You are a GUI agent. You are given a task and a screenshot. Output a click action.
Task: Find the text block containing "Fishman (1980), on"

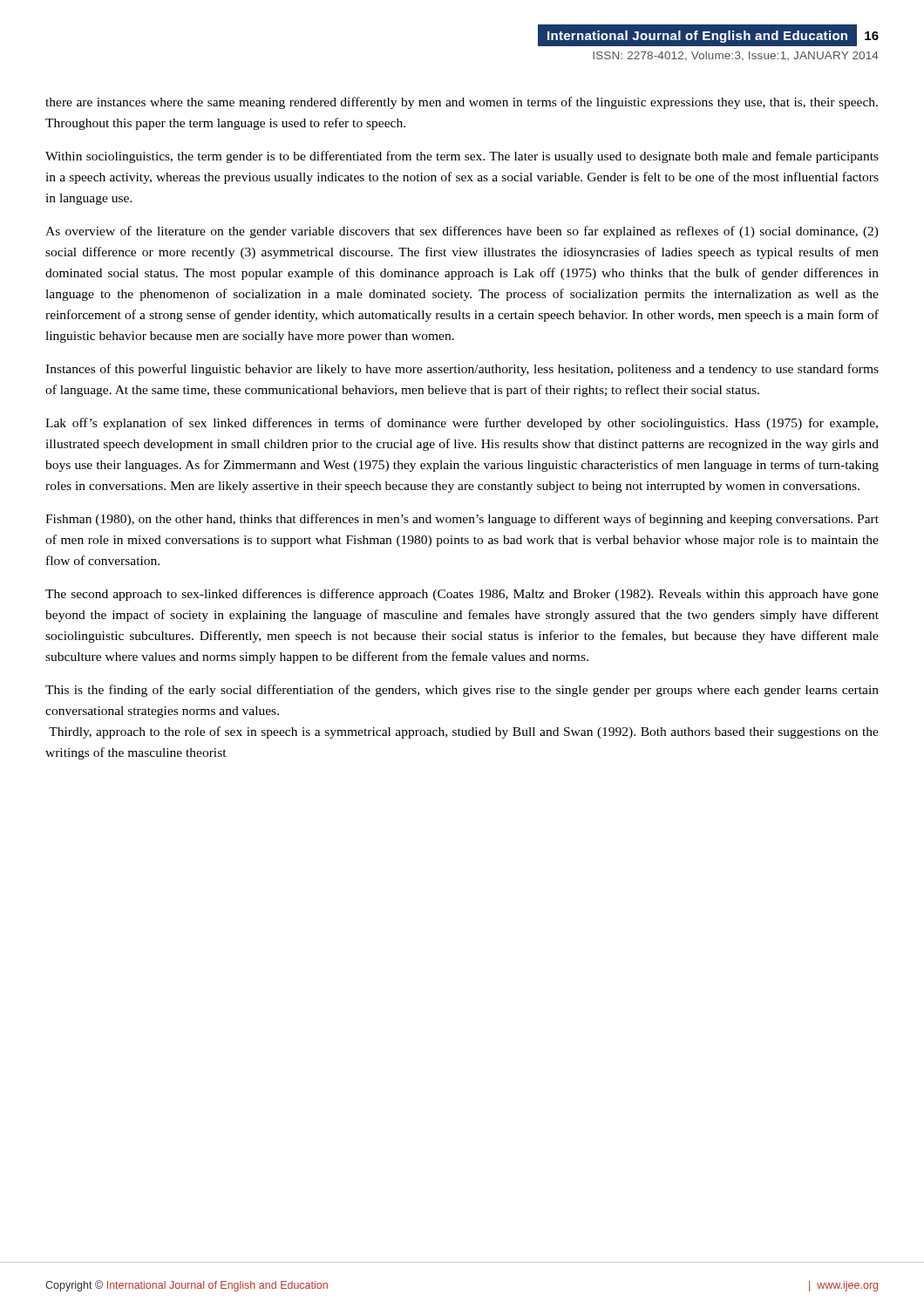coord(462,540)
